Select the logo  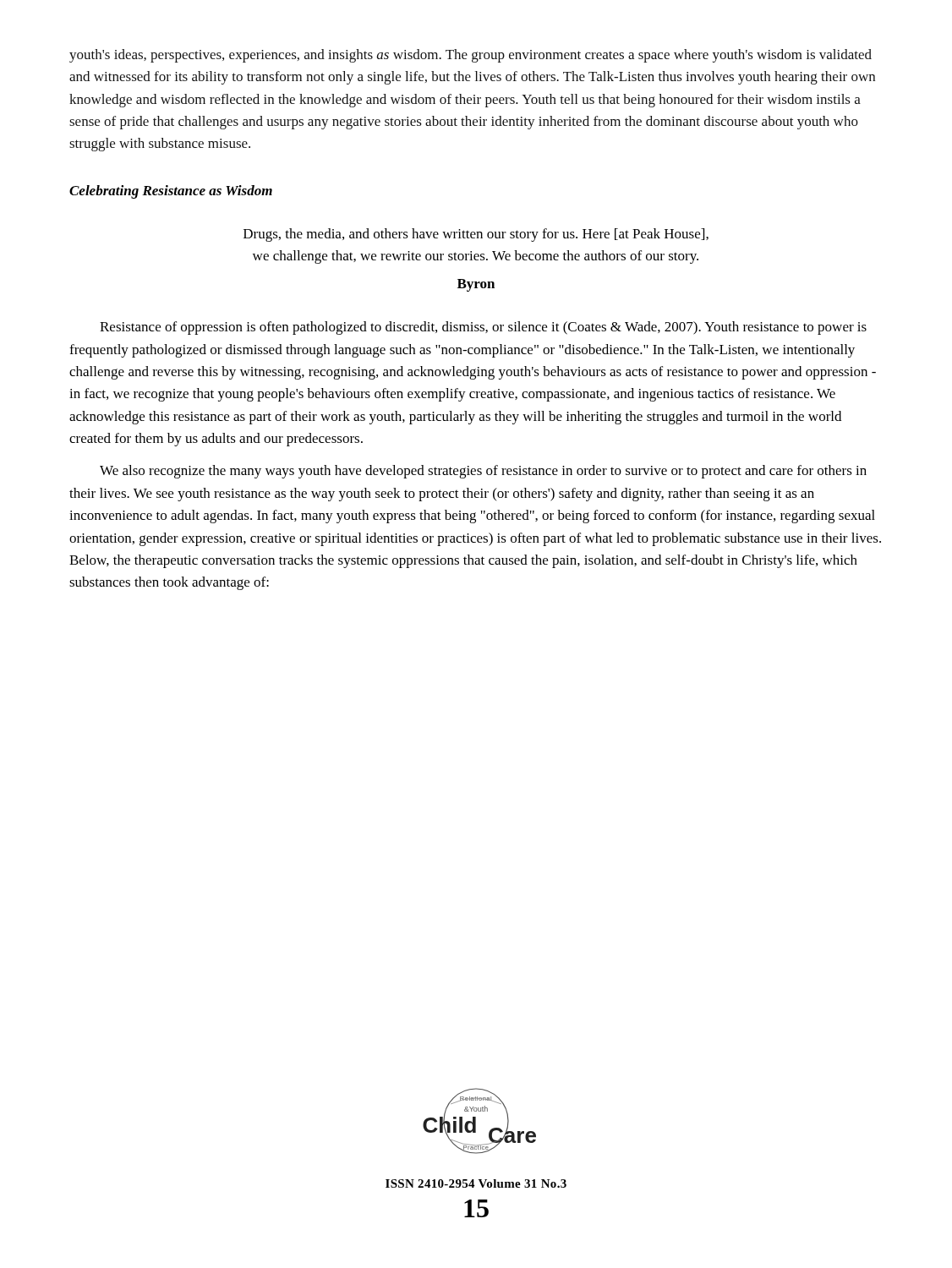click(476, 1128)
